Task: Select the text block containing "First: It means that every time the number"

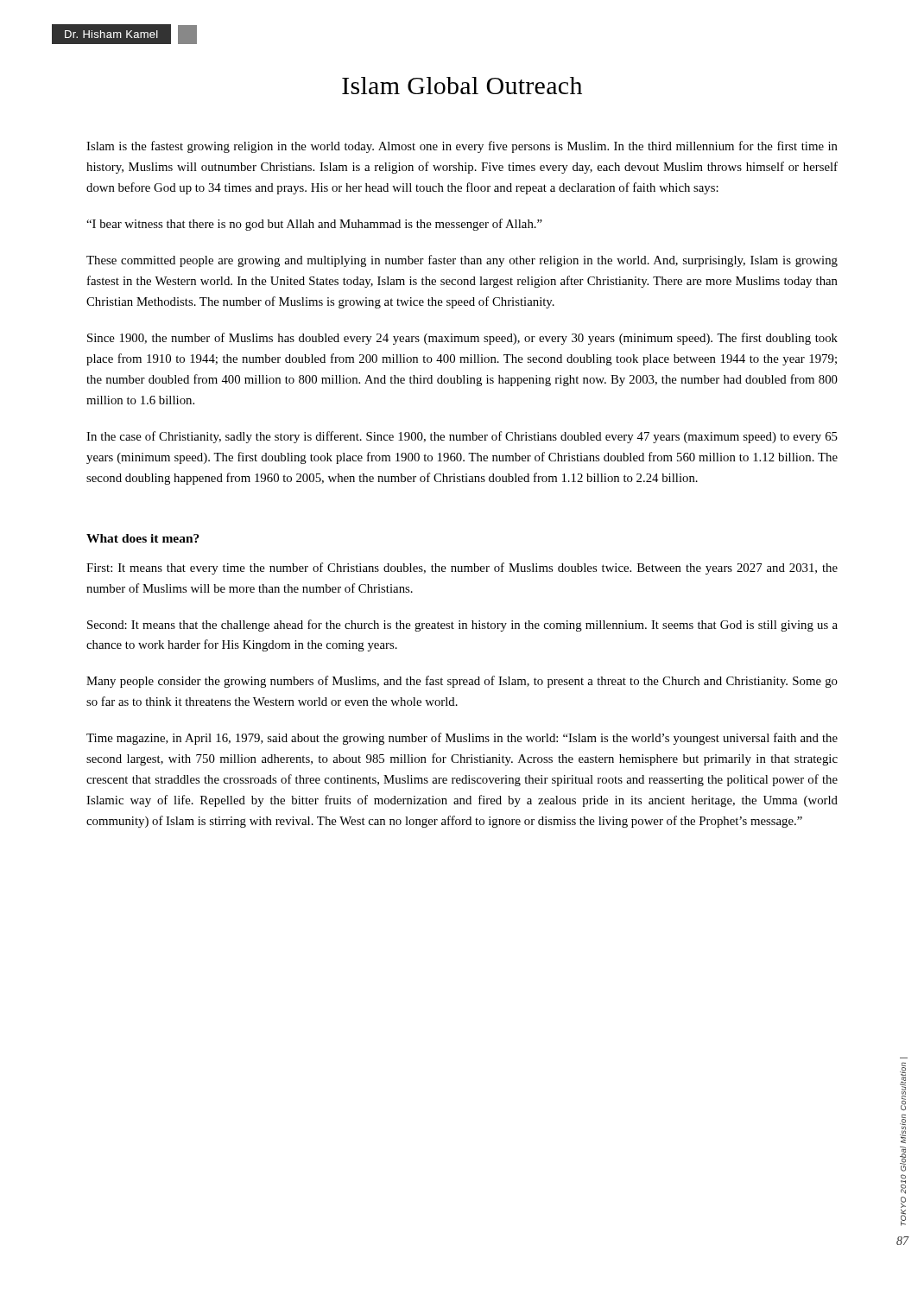Action: 462,578
